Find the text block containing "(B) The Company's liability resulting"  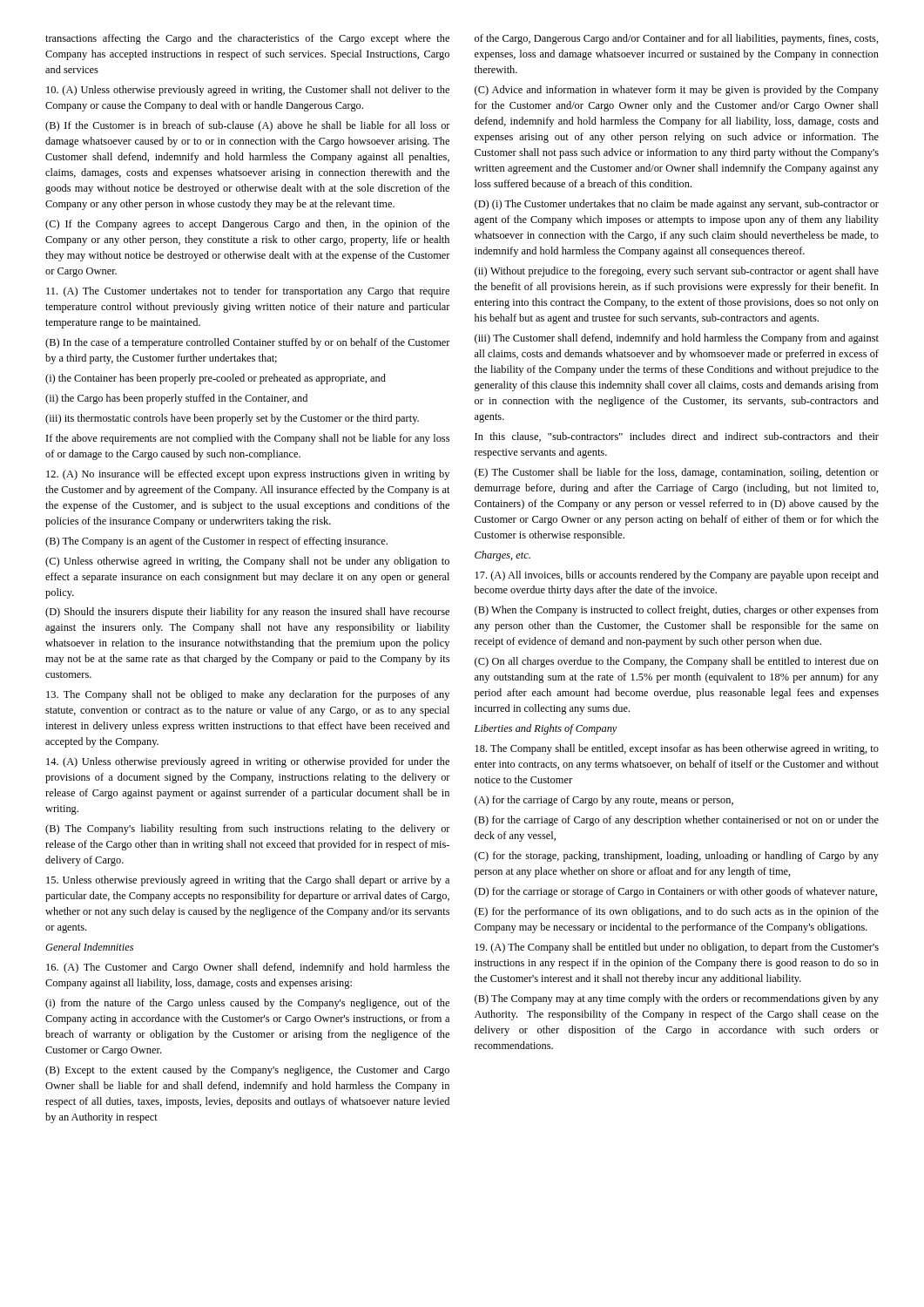click(x=248, y=845)
